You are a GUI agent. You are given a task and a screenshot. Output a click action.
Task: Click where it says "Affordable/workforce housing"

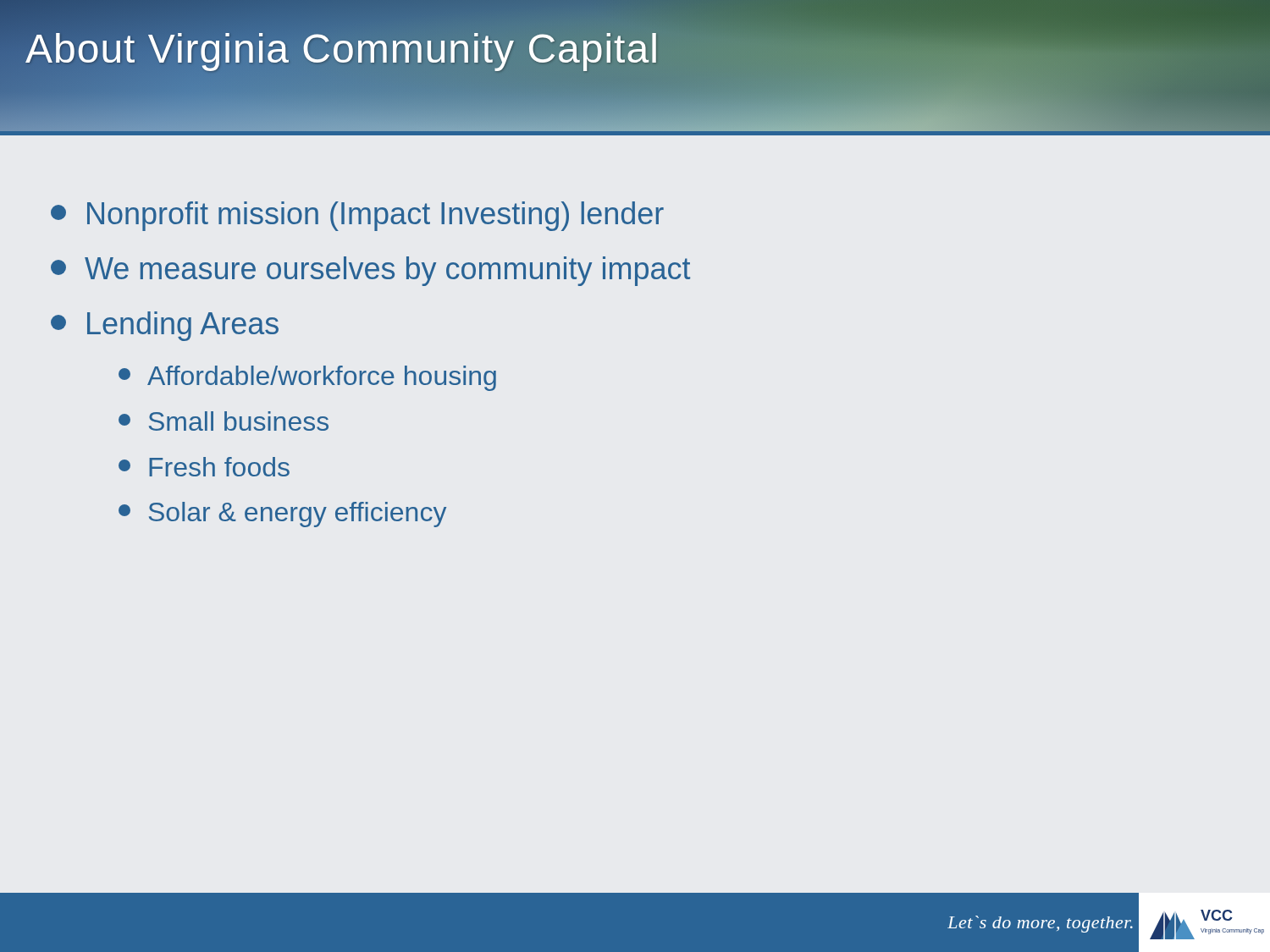(307, 378)
